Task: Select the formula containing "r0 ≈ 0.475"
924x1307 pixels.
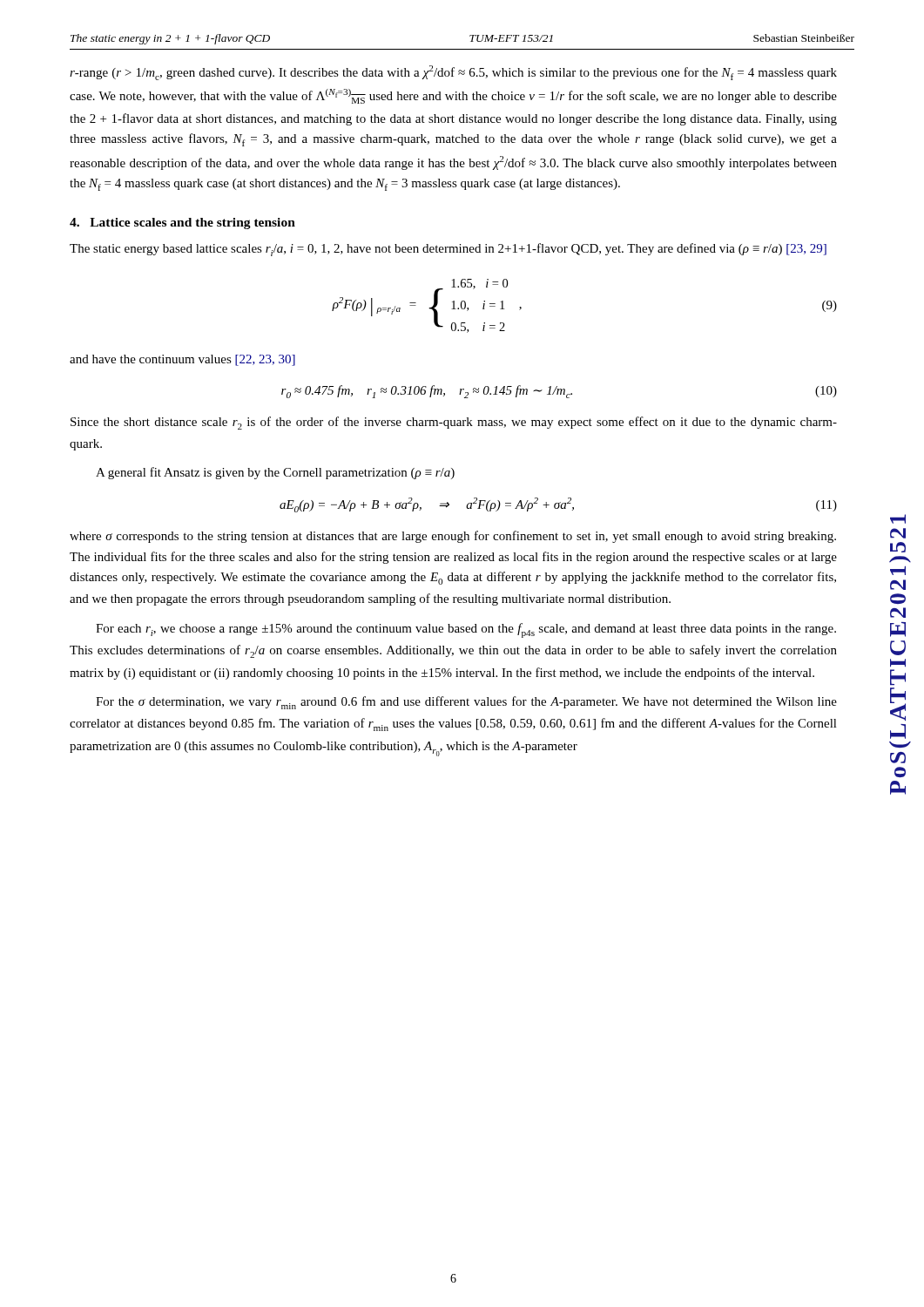Action: point(453,391)
